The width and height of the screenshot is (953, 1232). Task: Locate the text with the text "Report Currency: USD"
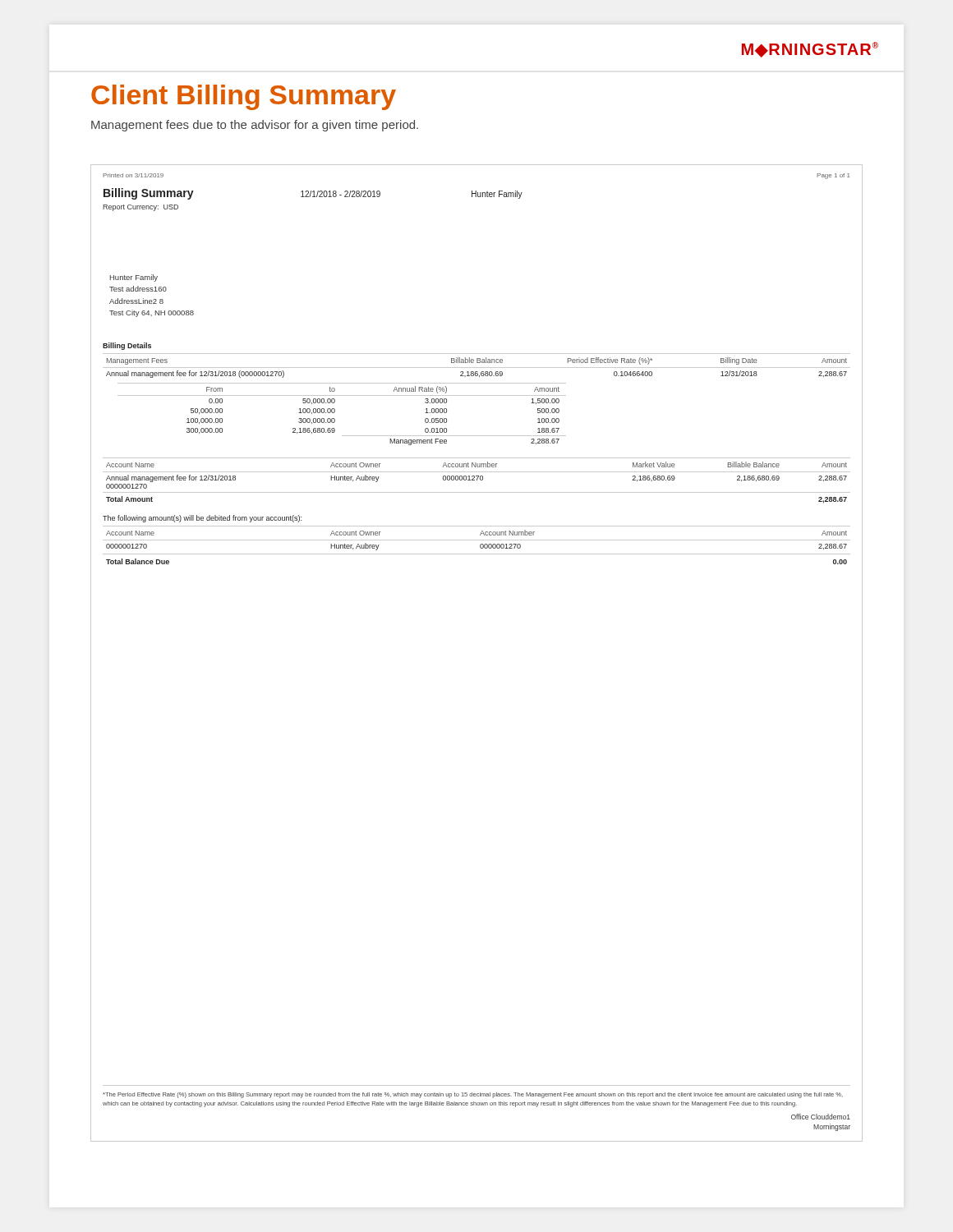[x=141, y=207]
